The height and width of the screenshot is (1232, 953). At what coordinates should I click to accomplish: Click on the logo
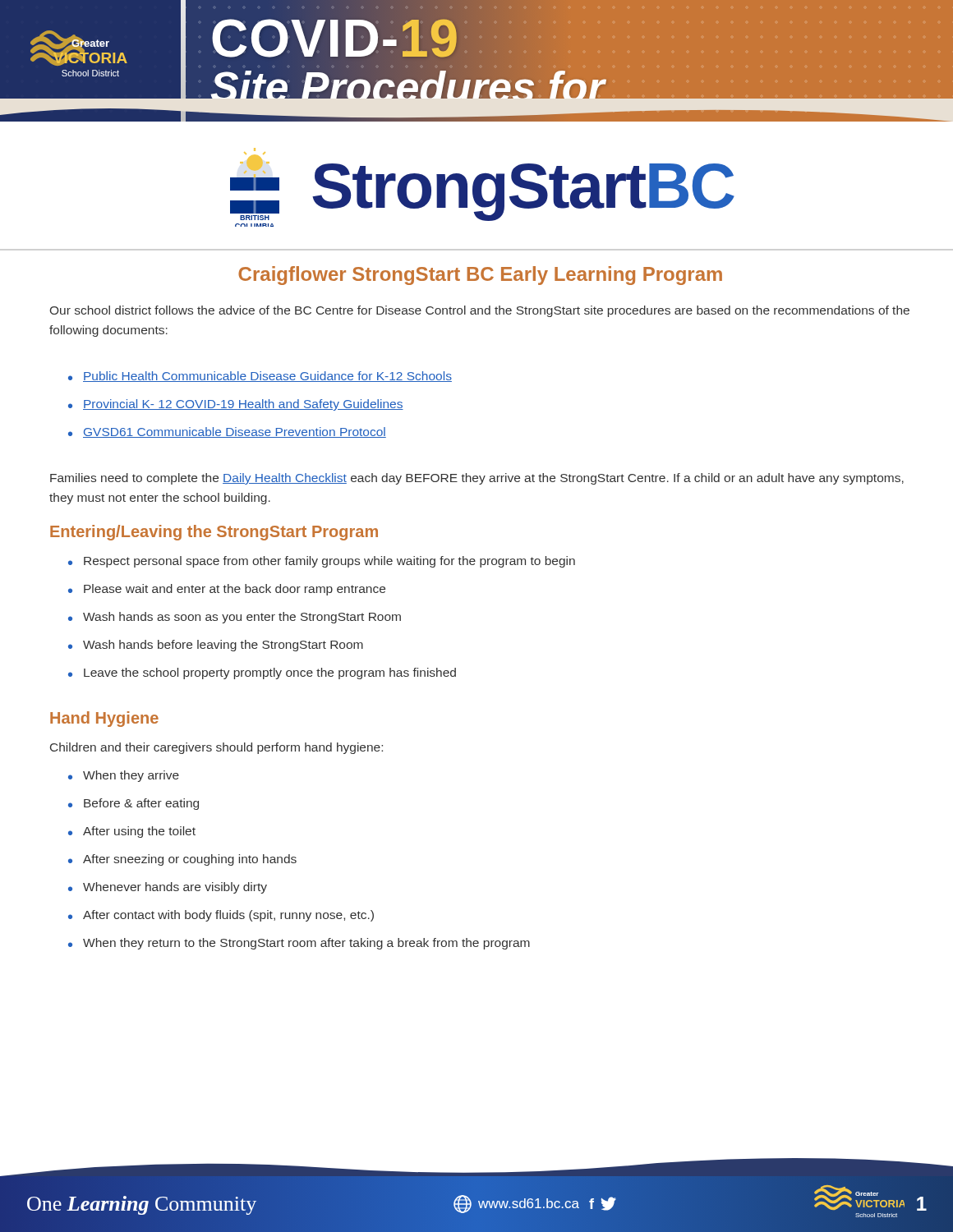pyautogui.click(x=476, y=186)
